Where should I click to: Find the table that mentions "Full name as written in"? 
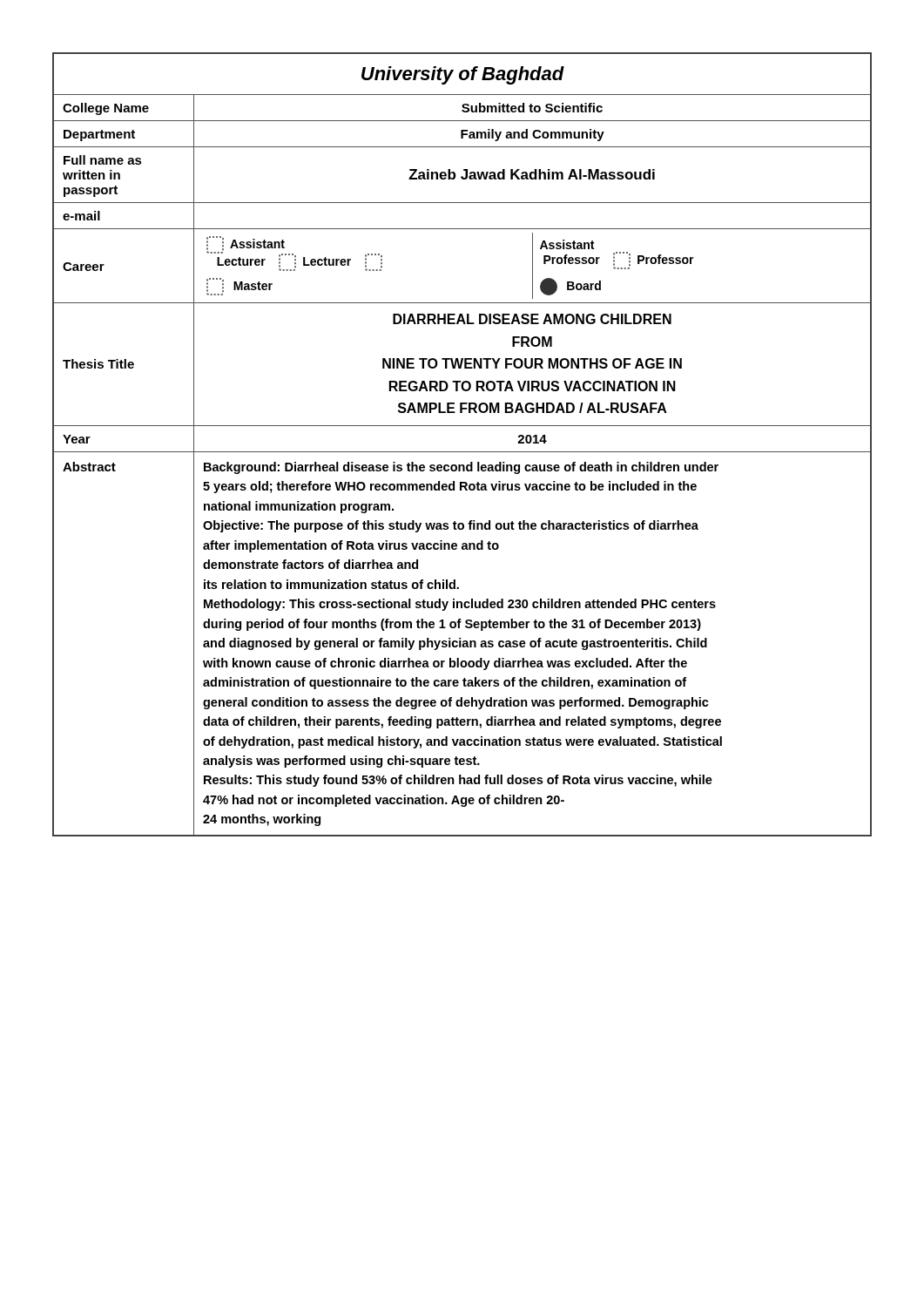point(462,444)
